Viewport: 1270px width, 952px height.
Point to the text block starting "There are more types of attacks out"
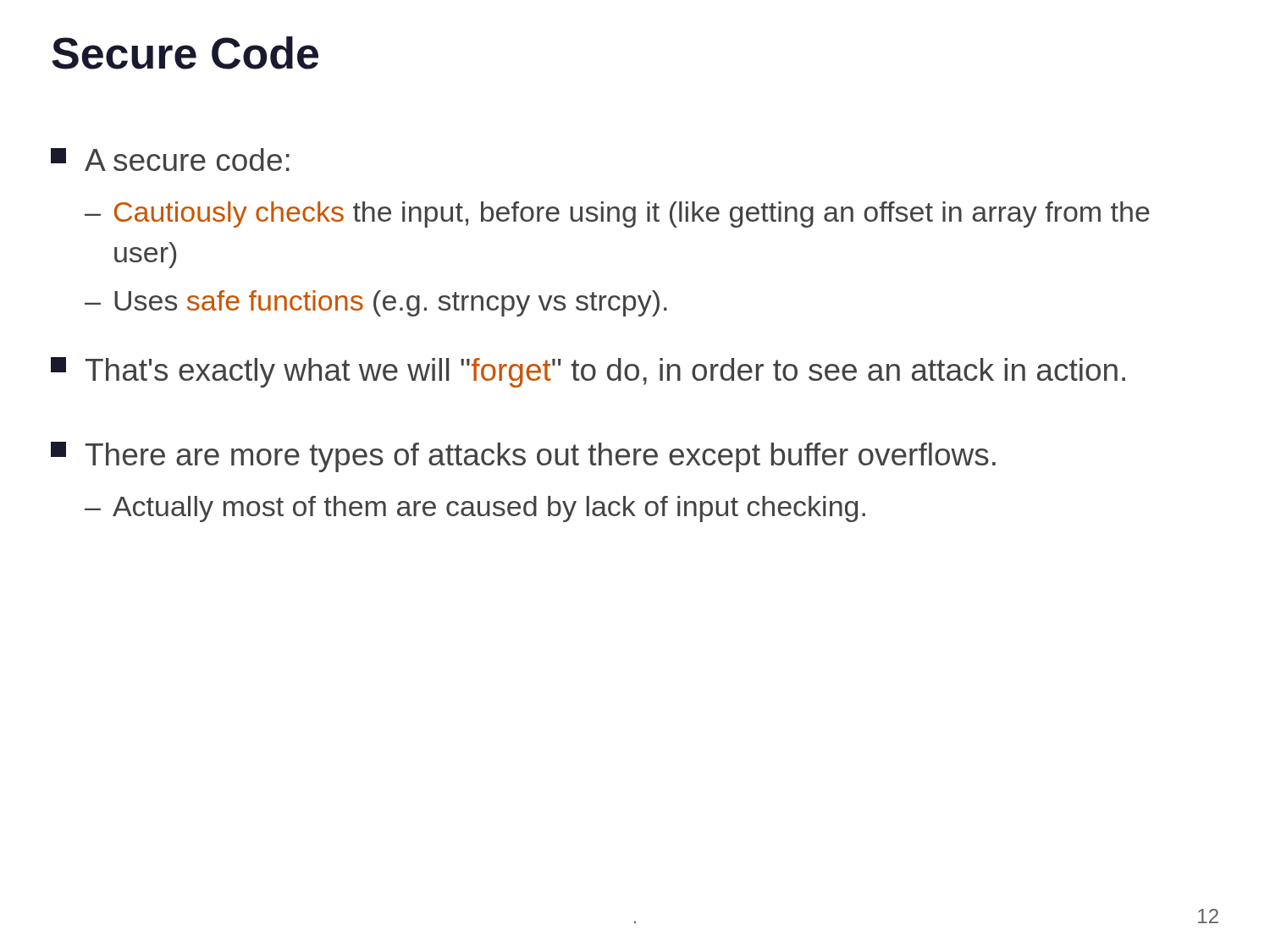pyautogui.click(x=525, y=484)
